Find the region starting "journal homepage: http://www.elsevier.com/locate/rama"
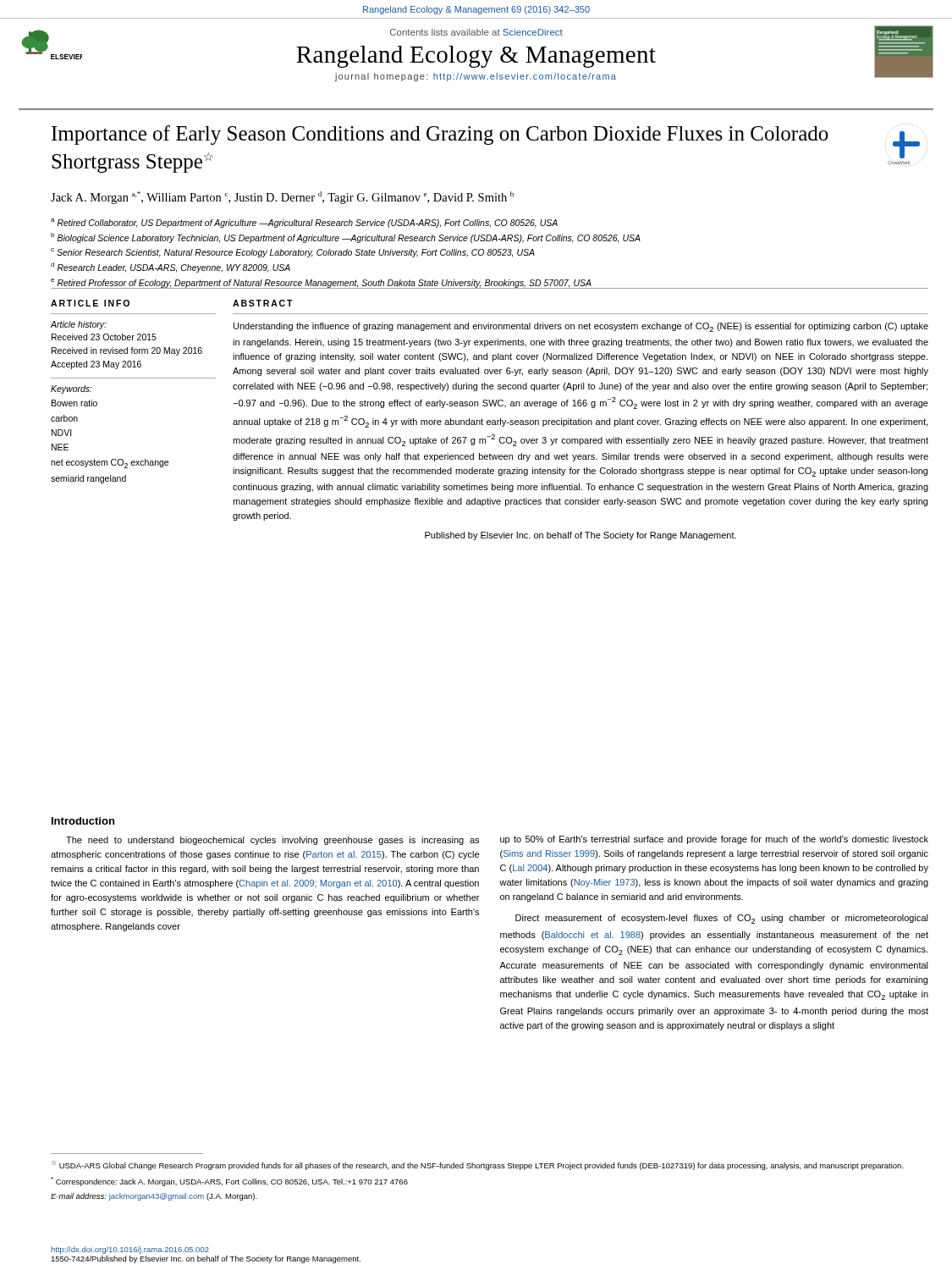The image size is (952, 1270). point(476,76)
